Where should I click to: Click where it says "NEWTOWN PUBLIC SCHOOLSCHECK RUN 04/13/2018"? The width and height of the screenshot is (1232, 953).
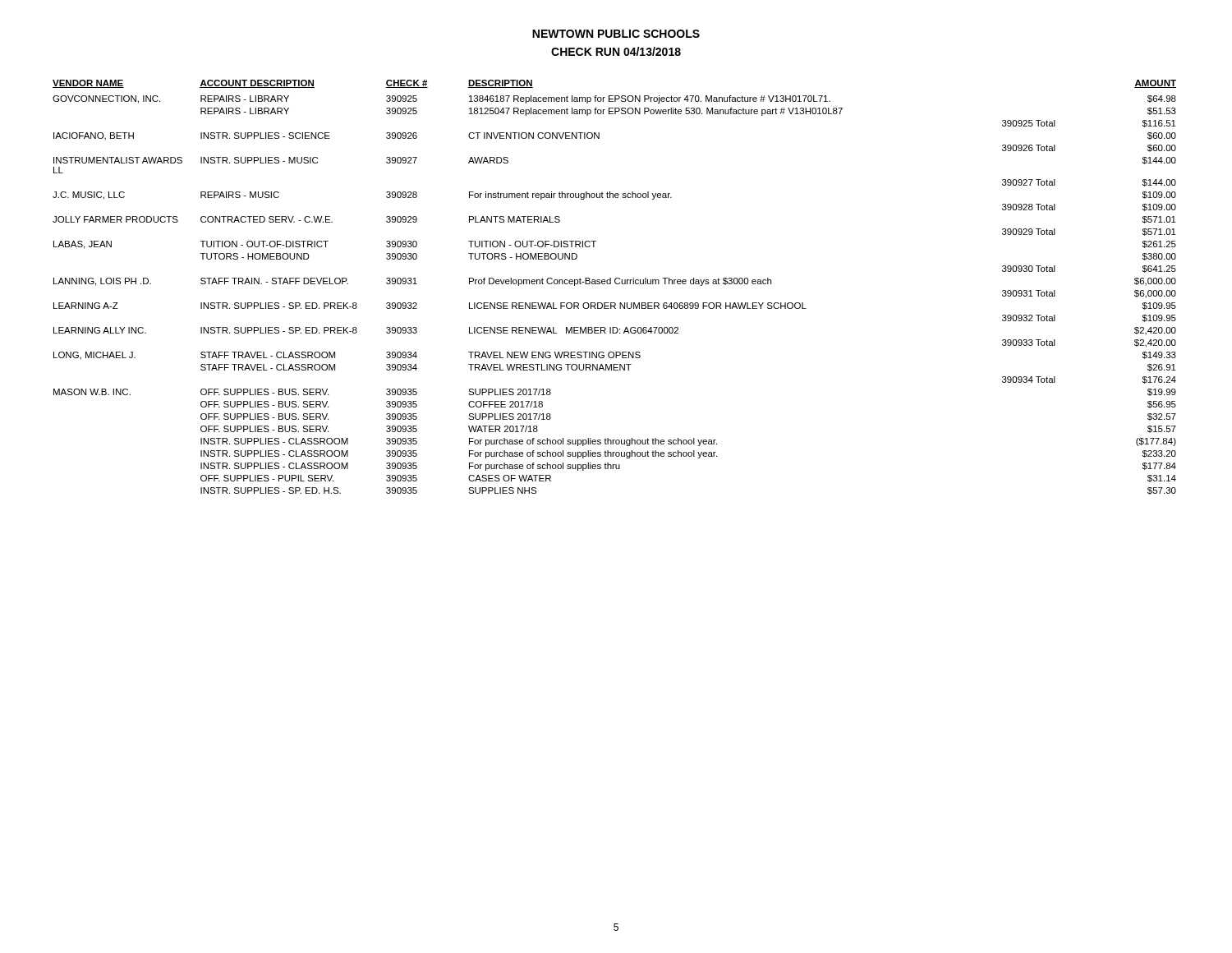(x=616, y=43)
